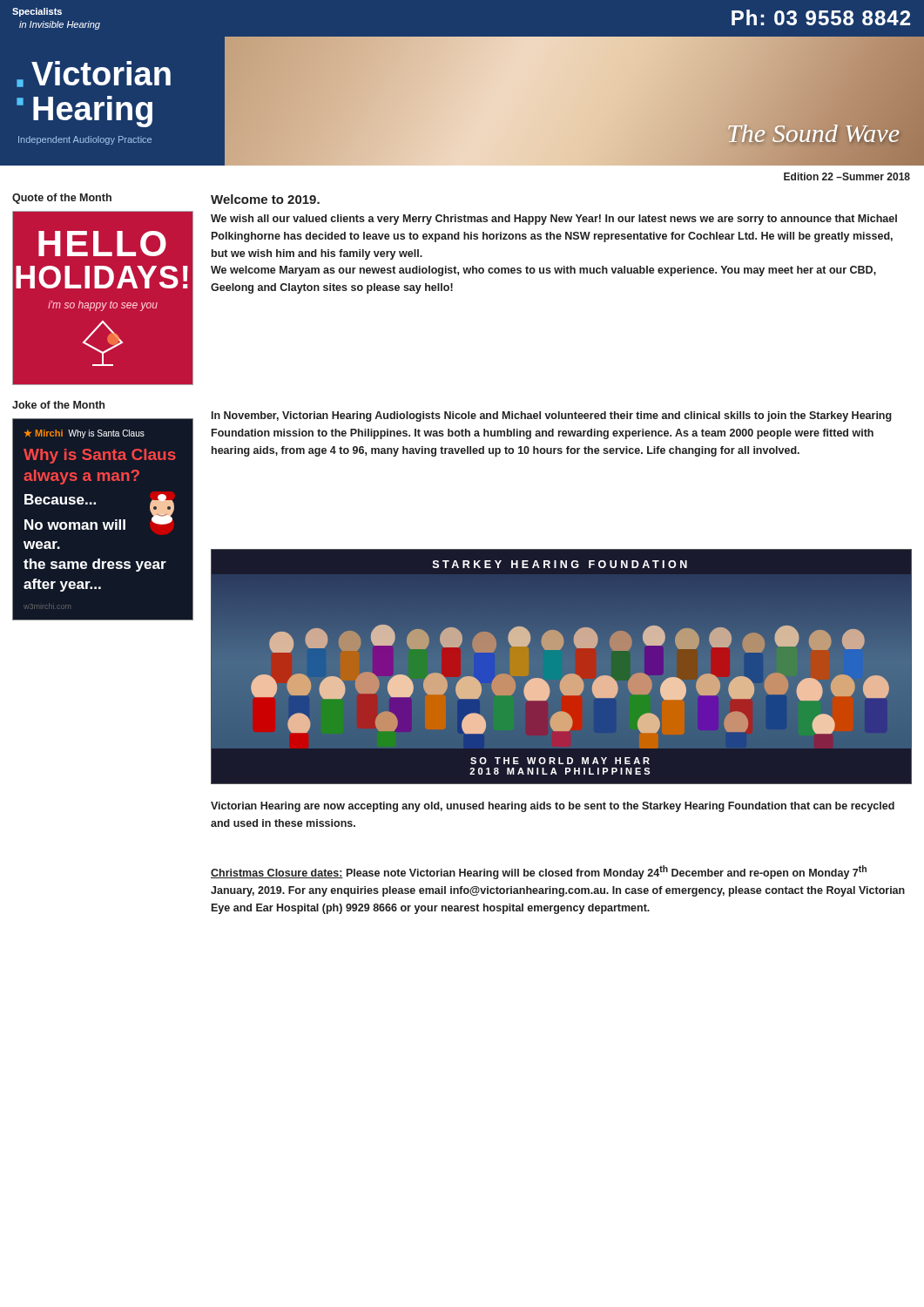Click on the text block that says "Christmas Closure dates: Please note"
Viewport: 924px width, 1307px height.
(x=558, y=889)
